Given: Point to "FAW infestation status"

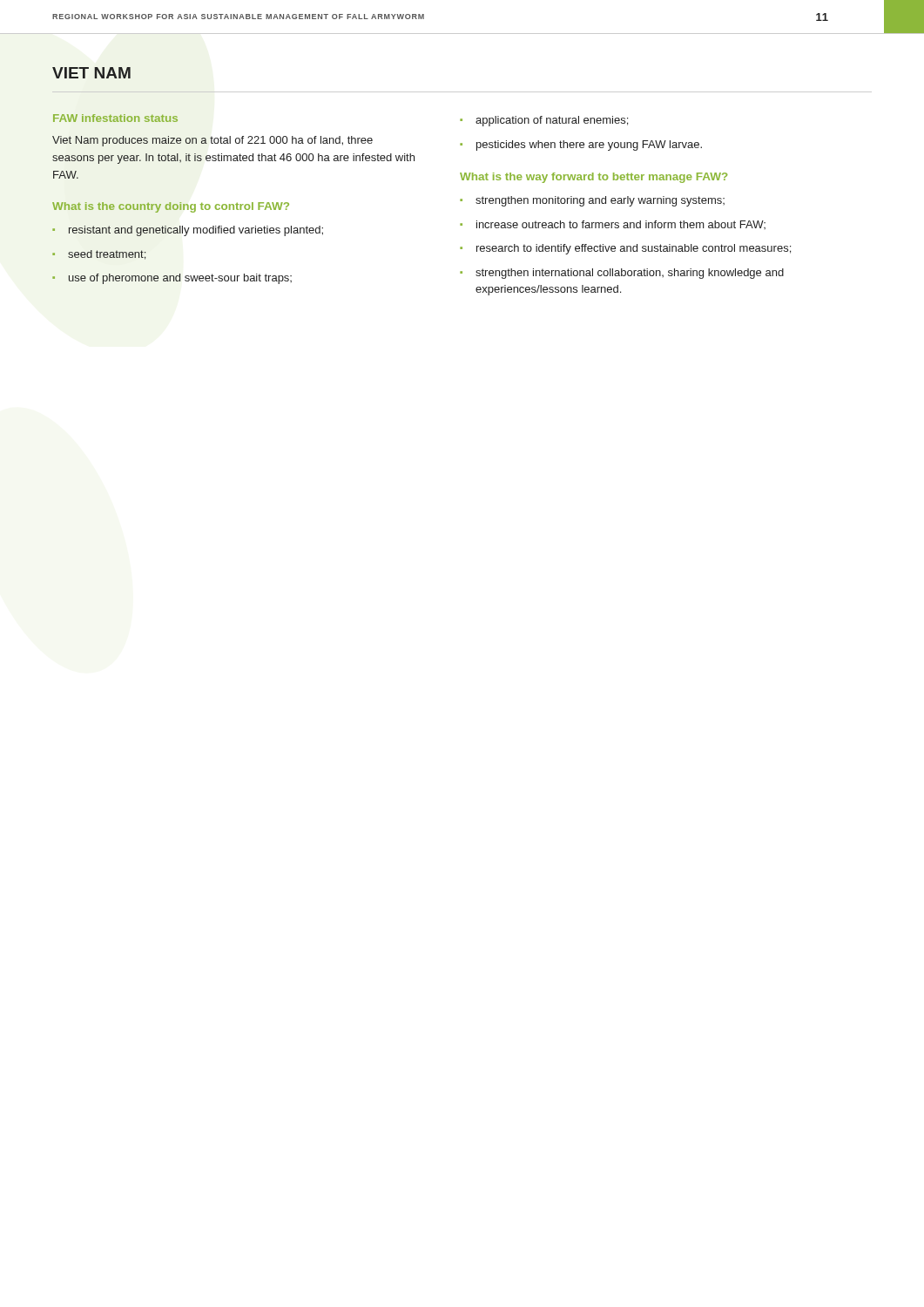Looking at the screenshot, I should [x=115, y=118].
